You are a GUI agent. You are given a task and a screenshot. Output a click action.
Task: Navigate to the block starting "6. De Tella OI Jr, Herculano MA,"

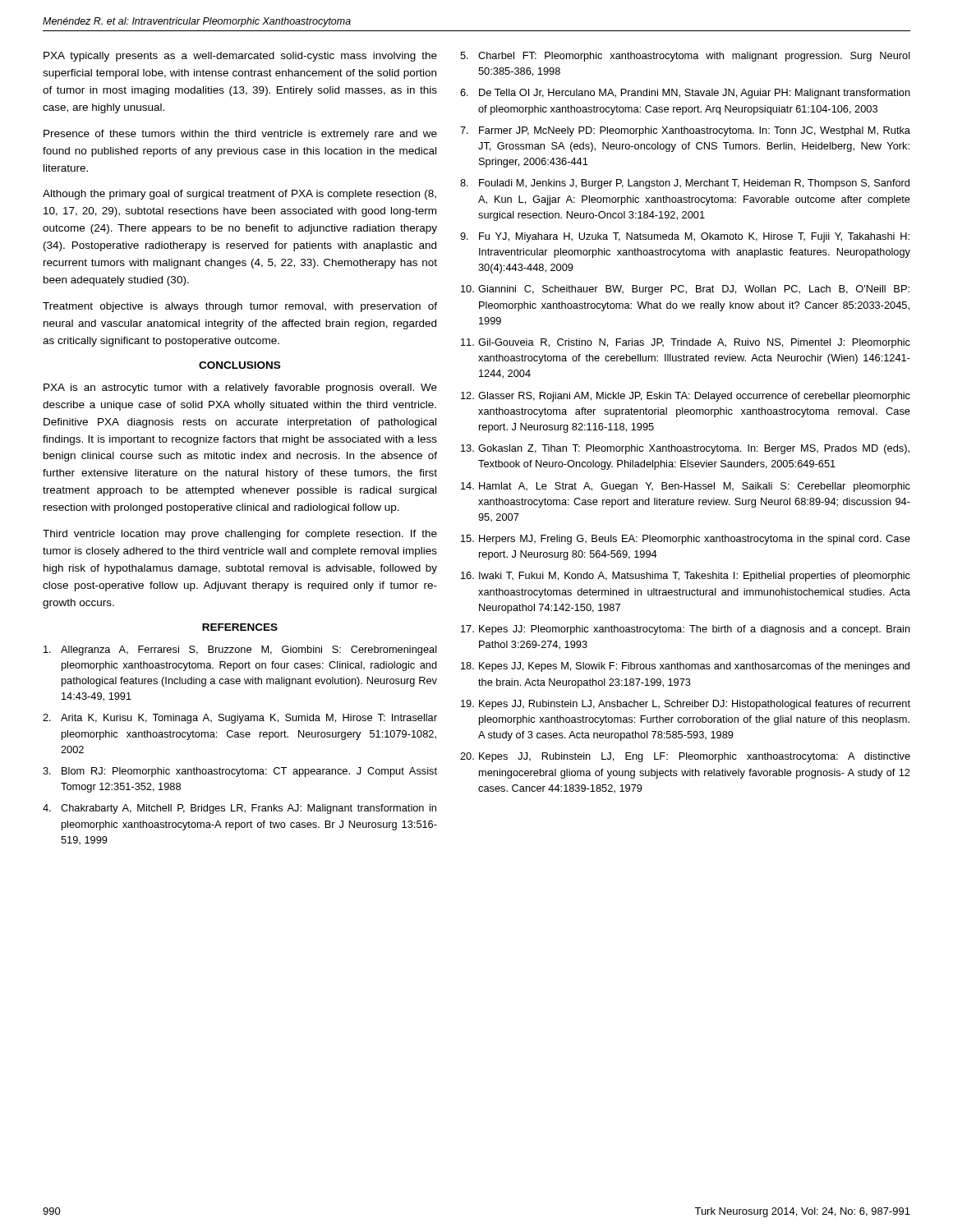[685, 101]
